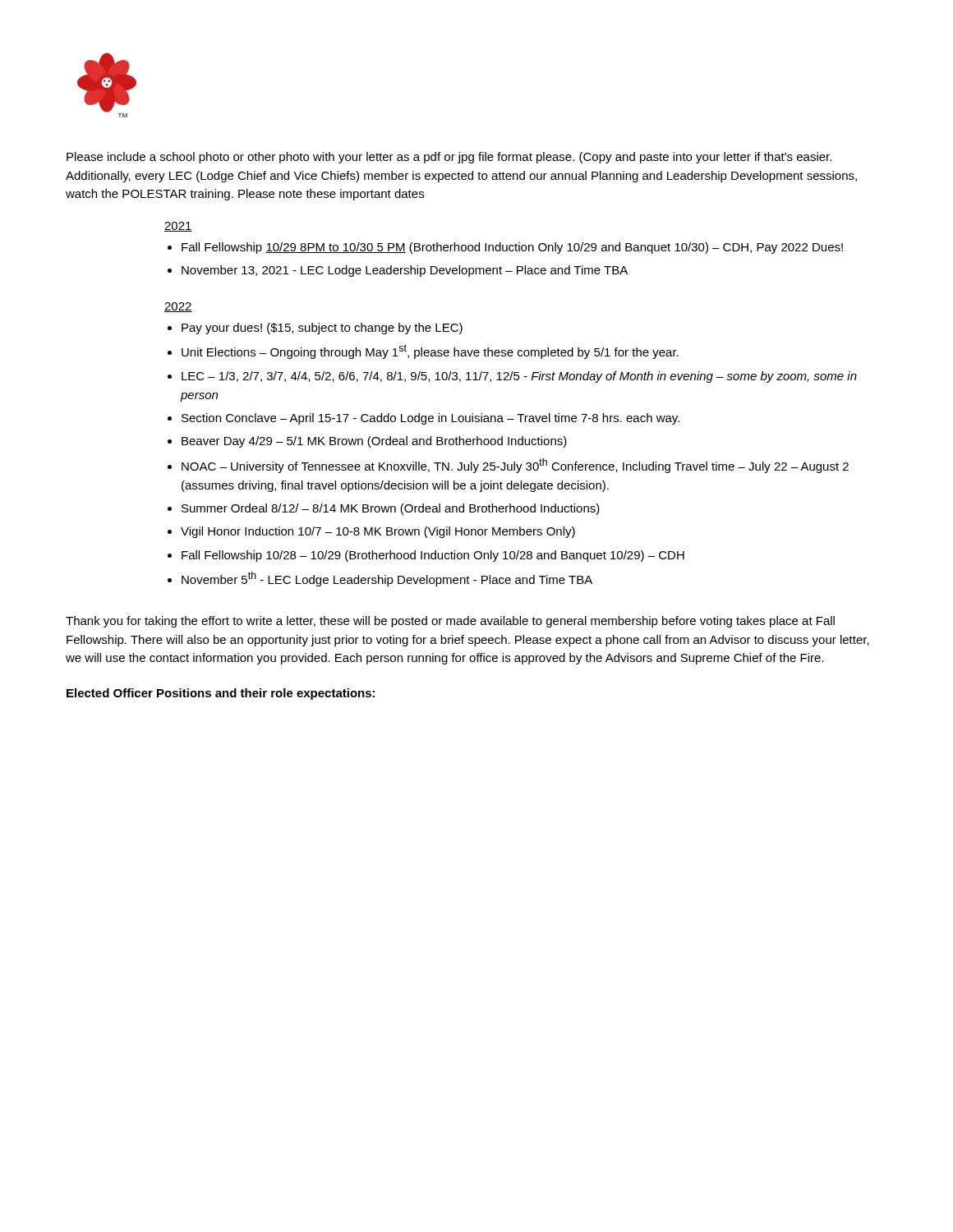The image size is (953, 1232).
Task: Click the section header that begins "Elected Officer Positions"
Action: coord(221,692)
